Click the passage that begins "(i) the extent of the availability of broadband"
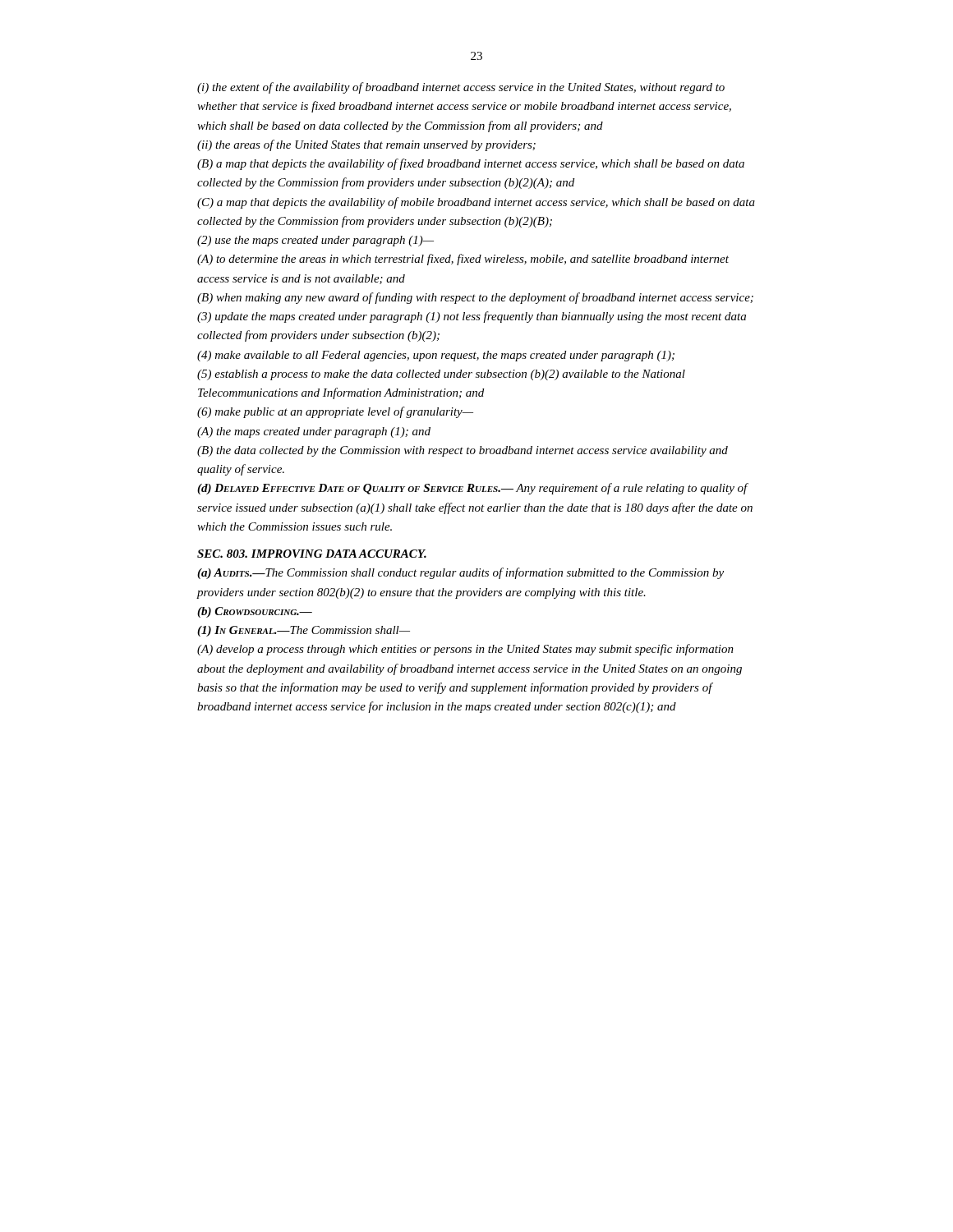This screenshot has width=953, height=1232. click(x=465, y=106)
